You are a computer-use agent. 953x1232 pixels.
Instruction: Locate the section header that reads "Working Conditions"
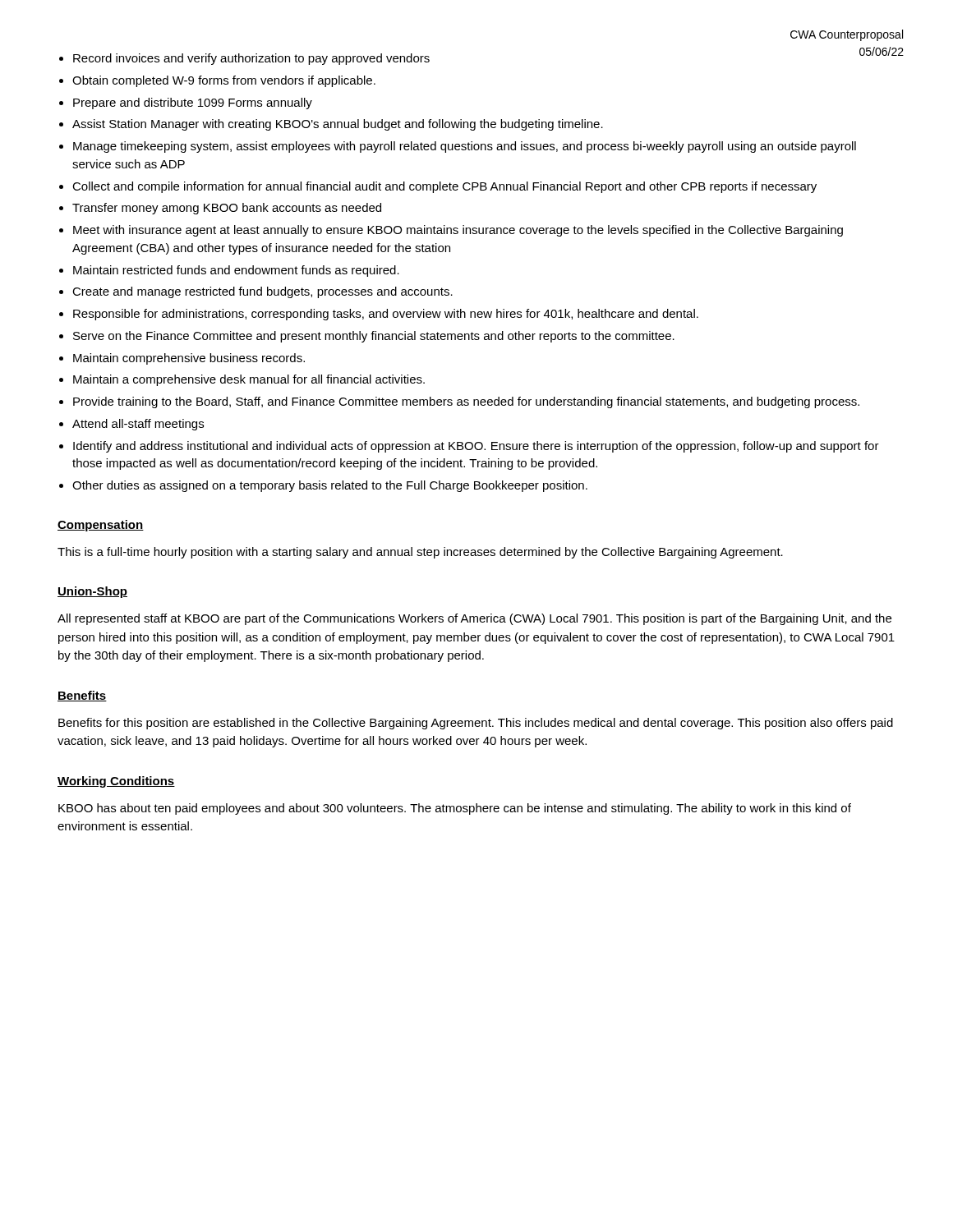pos(116,780)
